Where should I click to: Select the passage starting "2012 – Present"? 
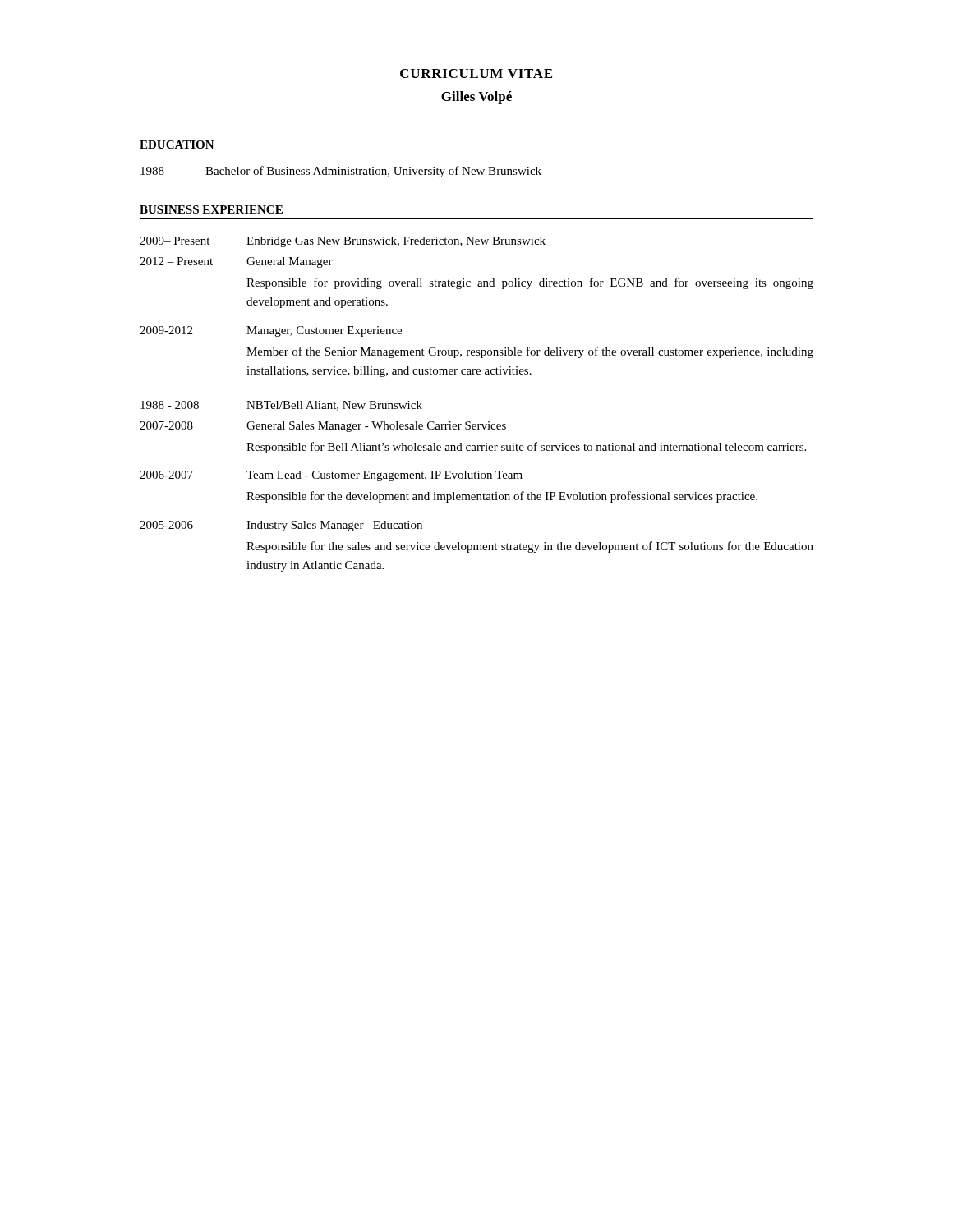236,262
